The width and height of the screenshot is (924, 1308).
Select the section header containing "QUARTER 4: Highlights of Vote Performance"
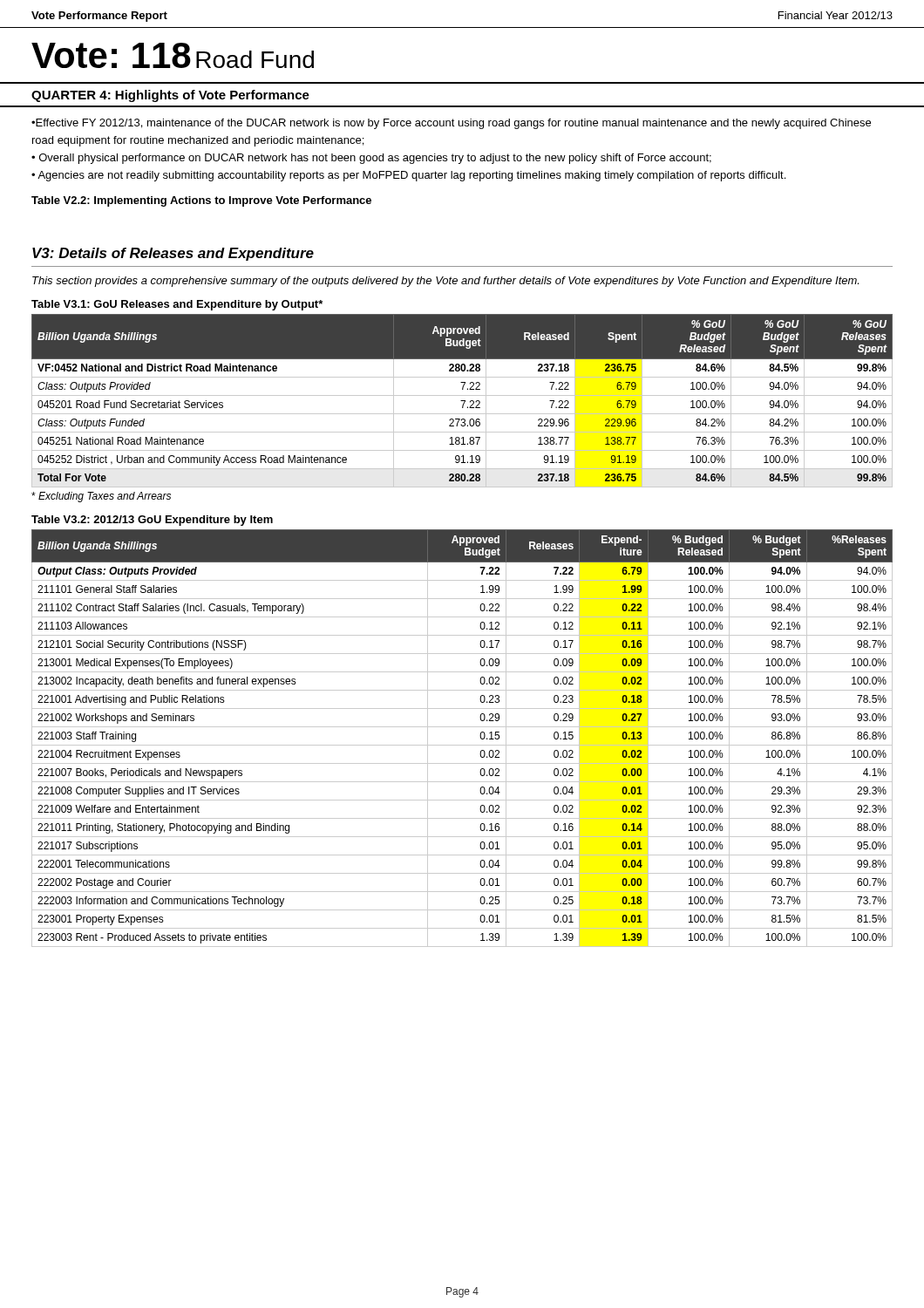(x=170, y=95)
